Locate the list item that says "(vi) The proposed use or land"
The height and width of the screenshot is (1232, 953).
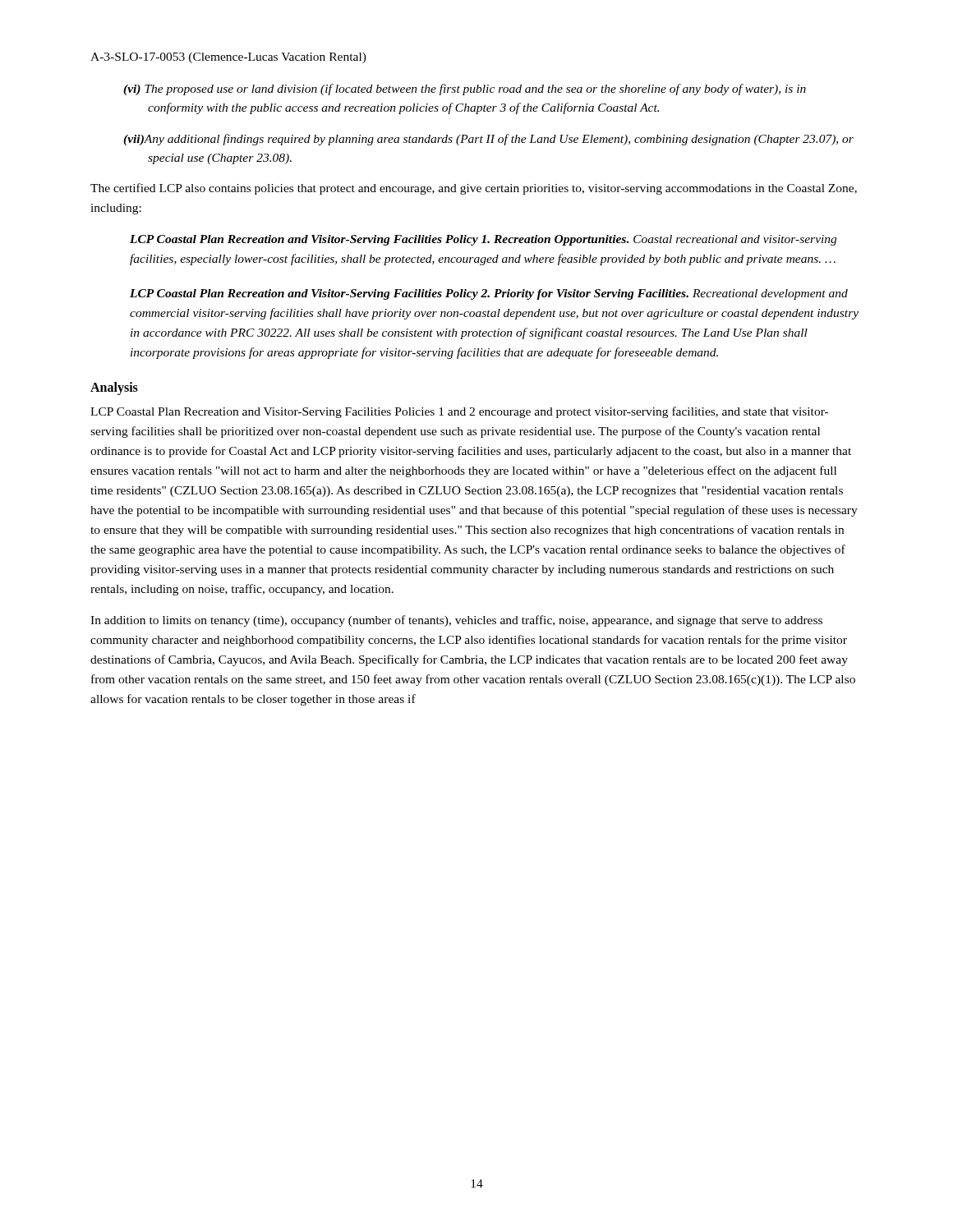pos(465,98)
